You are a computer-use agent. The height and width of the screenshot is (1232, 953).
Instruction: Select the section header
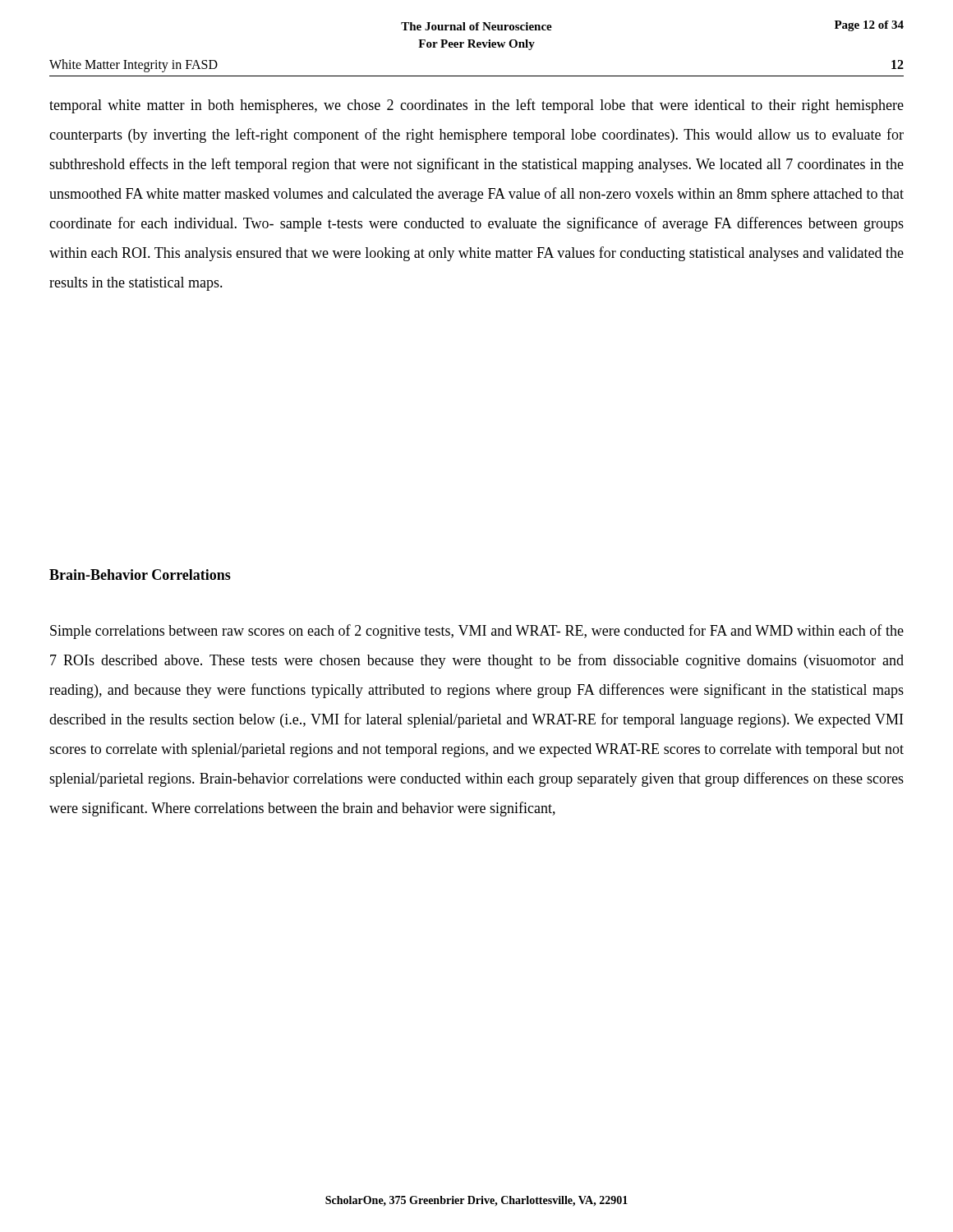(140, 575)
